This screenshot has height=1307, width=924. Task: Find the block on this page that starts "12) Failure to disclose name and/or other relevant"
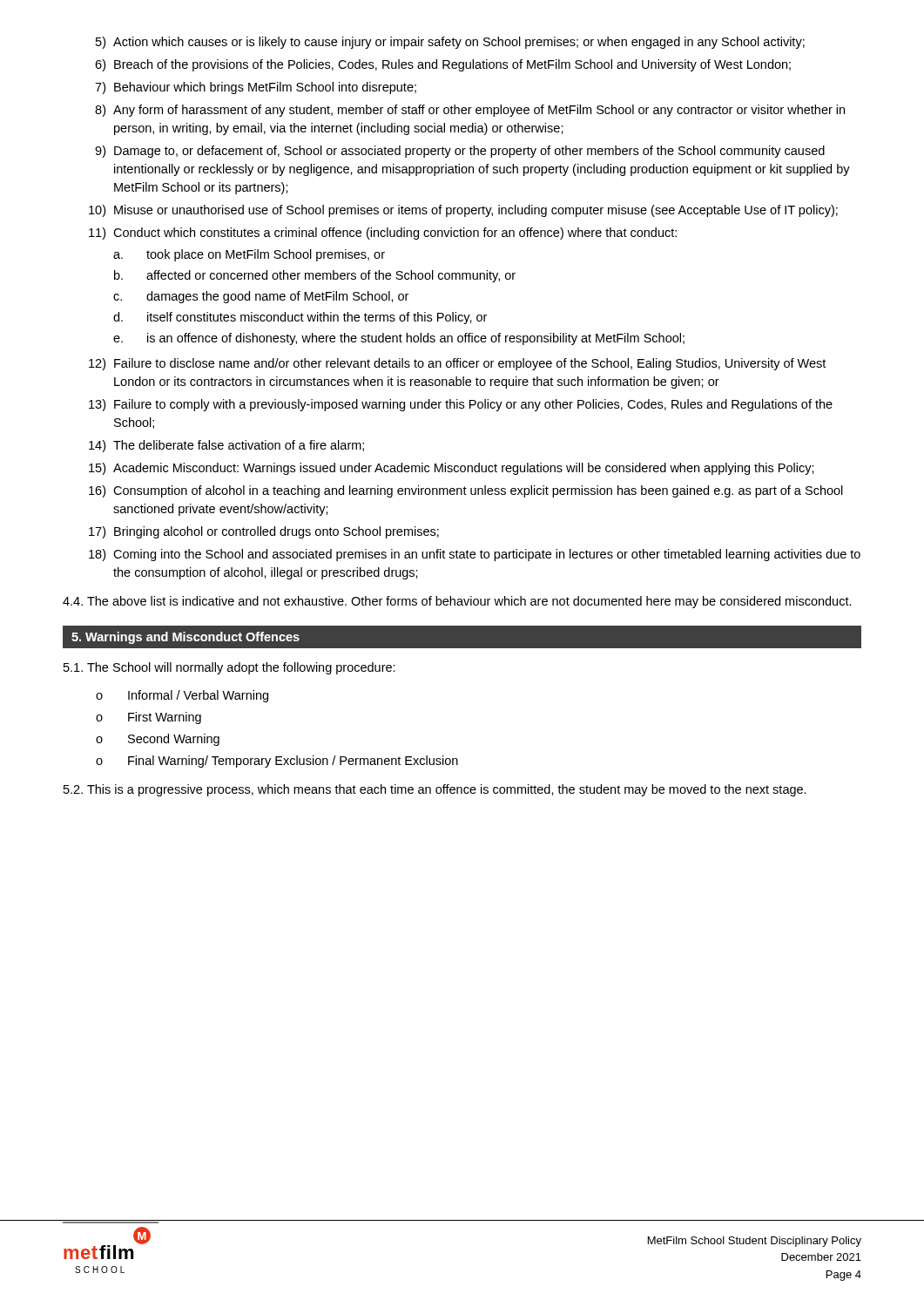[462, 373]
